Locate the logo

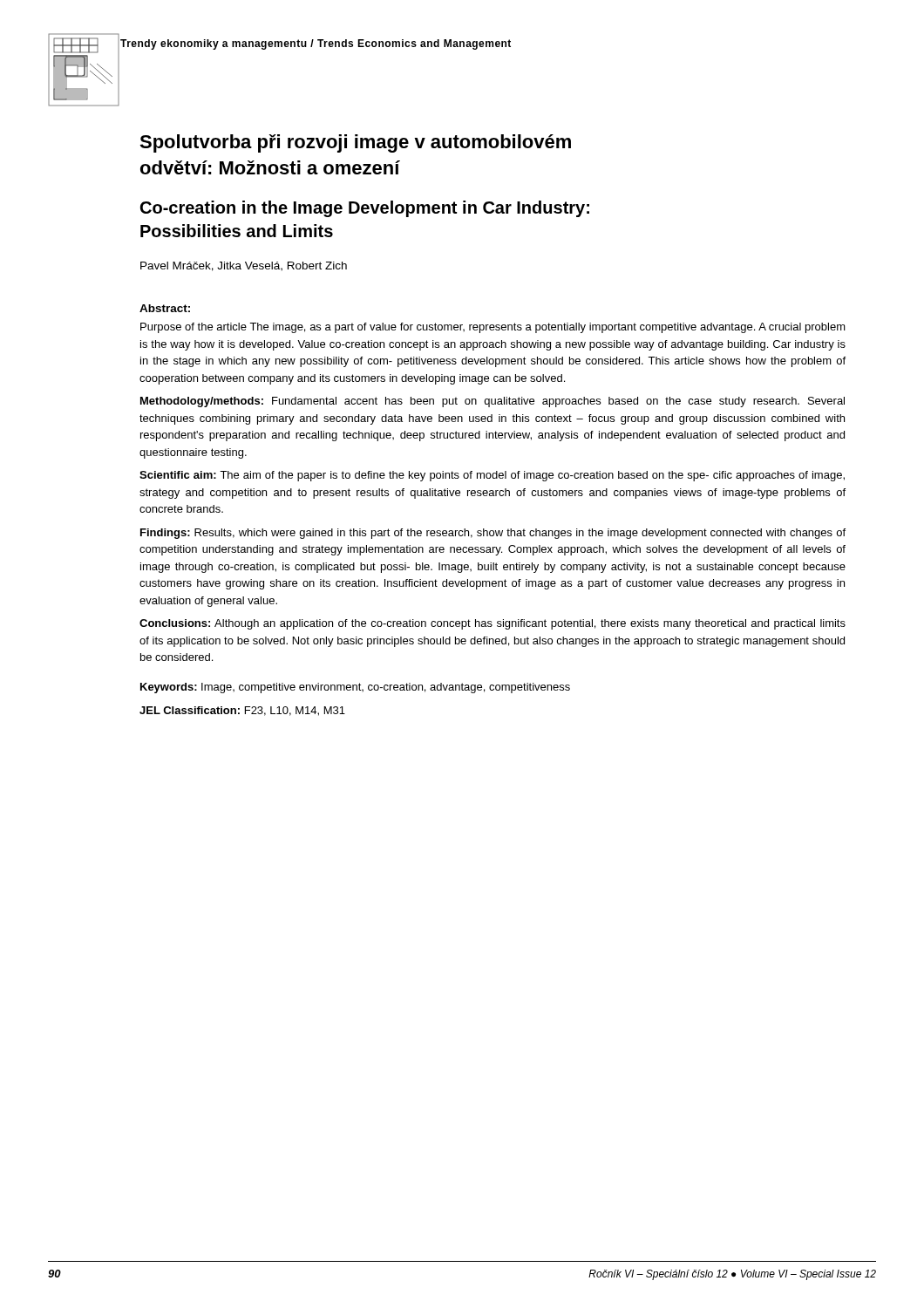pyautogui.click(x=84, y=70)
